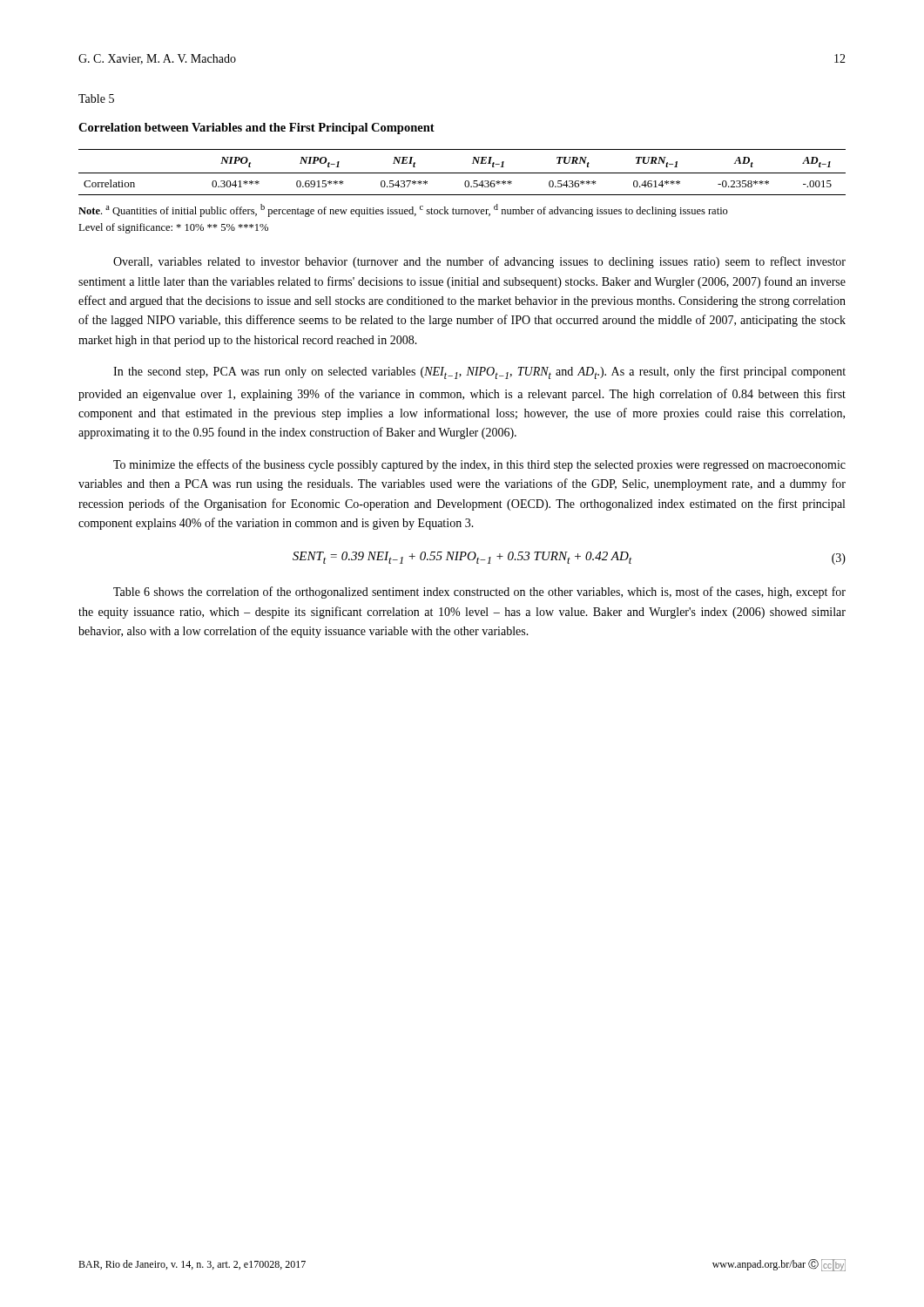Click the formula that begins "SENTt = 0.39 NEIt−1 + 0.55 NIPOt−1 +"

[x=569, y=558]
